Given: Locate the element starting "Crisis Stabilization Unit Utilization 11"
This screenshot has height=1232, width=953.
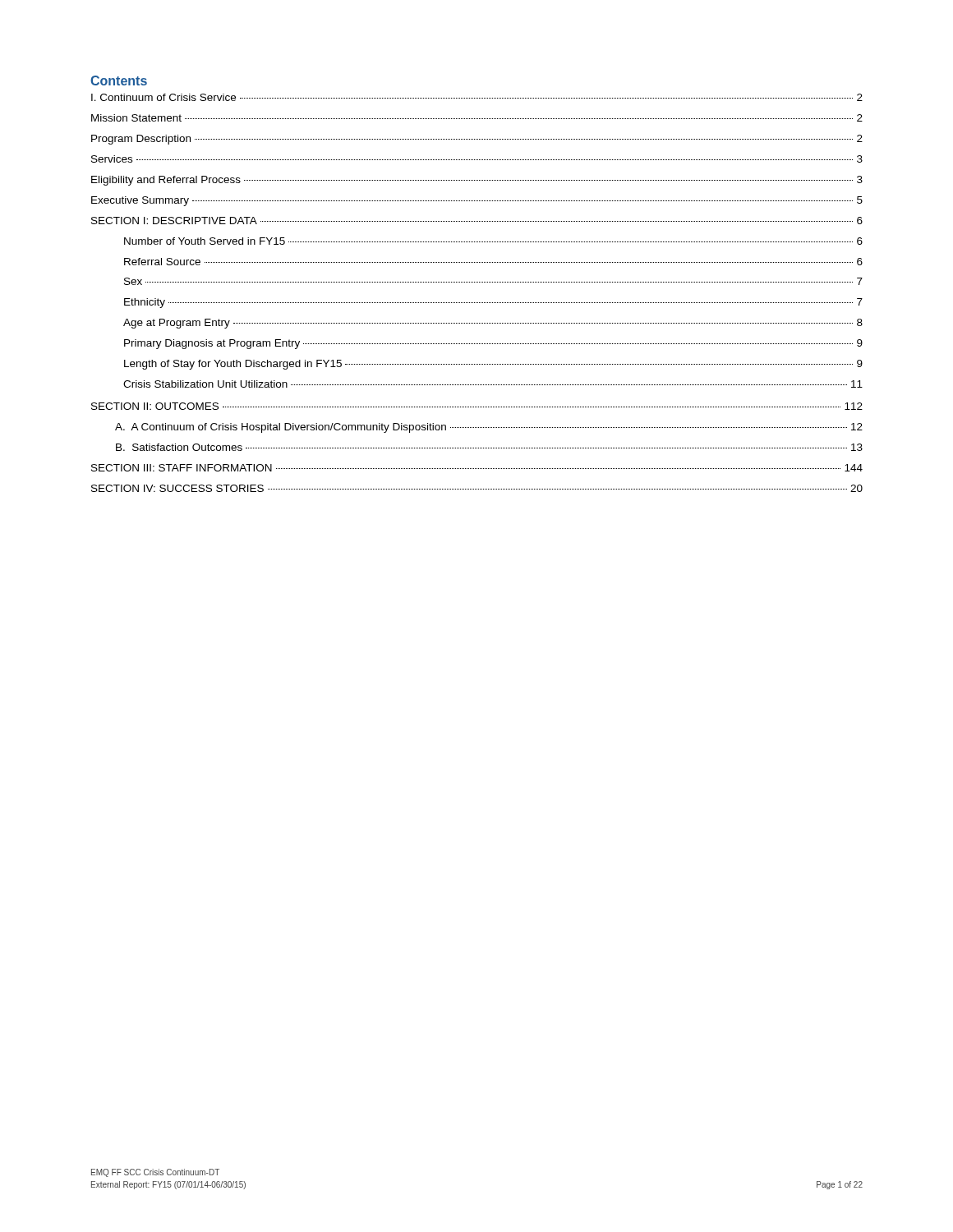Looking at the screenshot, I should point(493,385).
